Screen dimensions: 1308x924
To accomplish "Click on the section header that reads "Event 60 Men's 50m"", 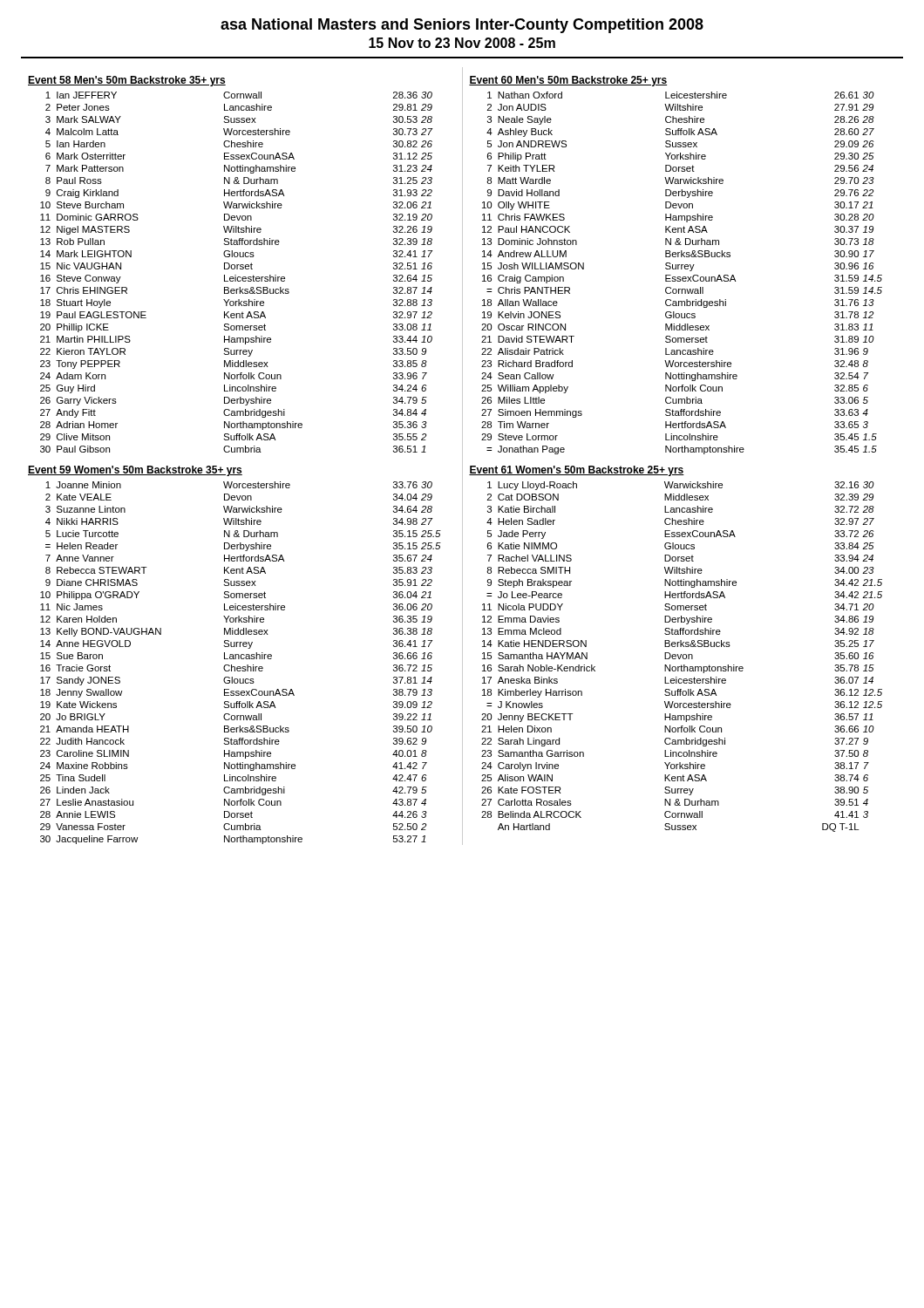I will click(x=568, y=80).
